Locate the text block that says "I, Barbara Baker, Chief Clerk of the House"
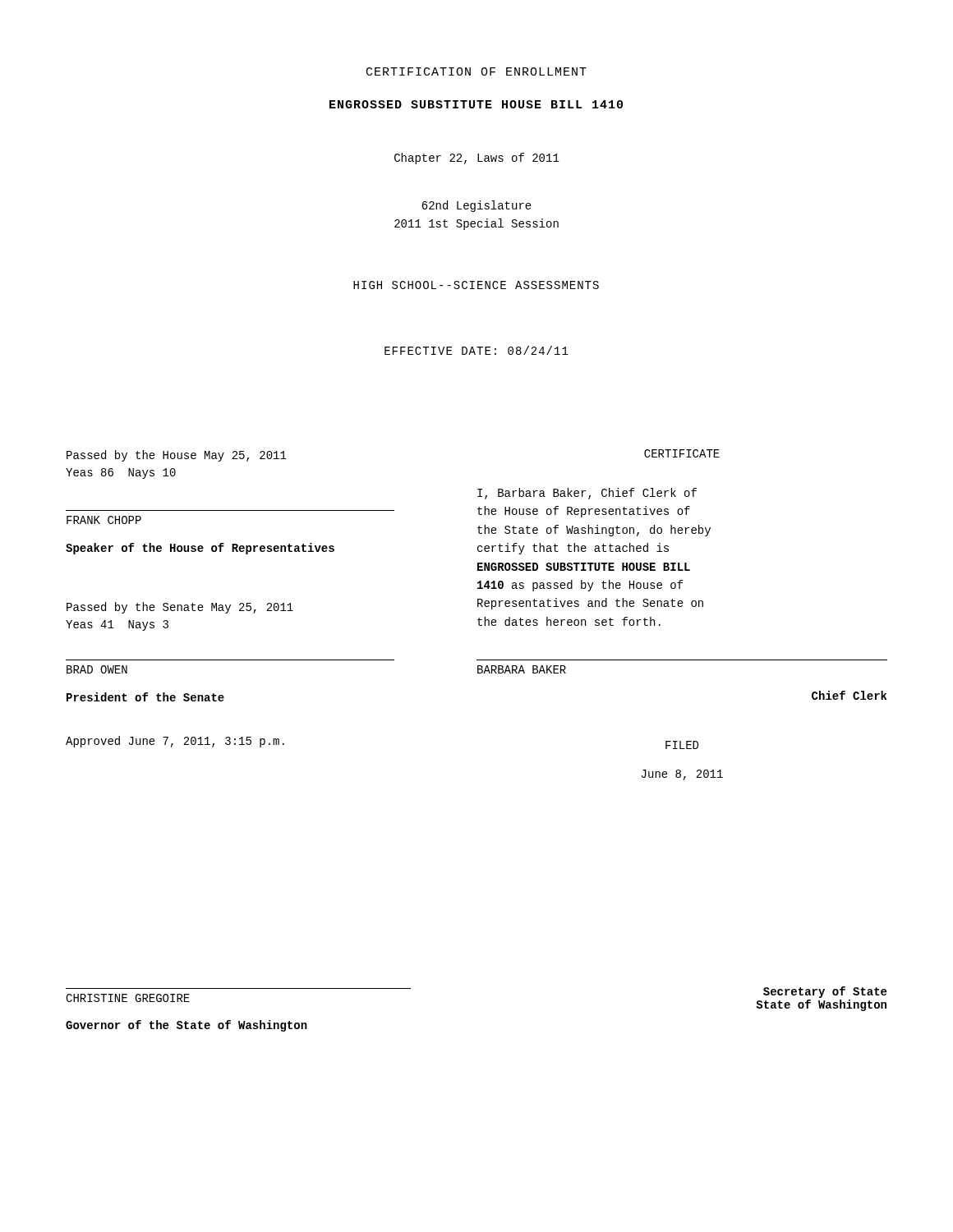953x1232 pixels. point(594,558)
